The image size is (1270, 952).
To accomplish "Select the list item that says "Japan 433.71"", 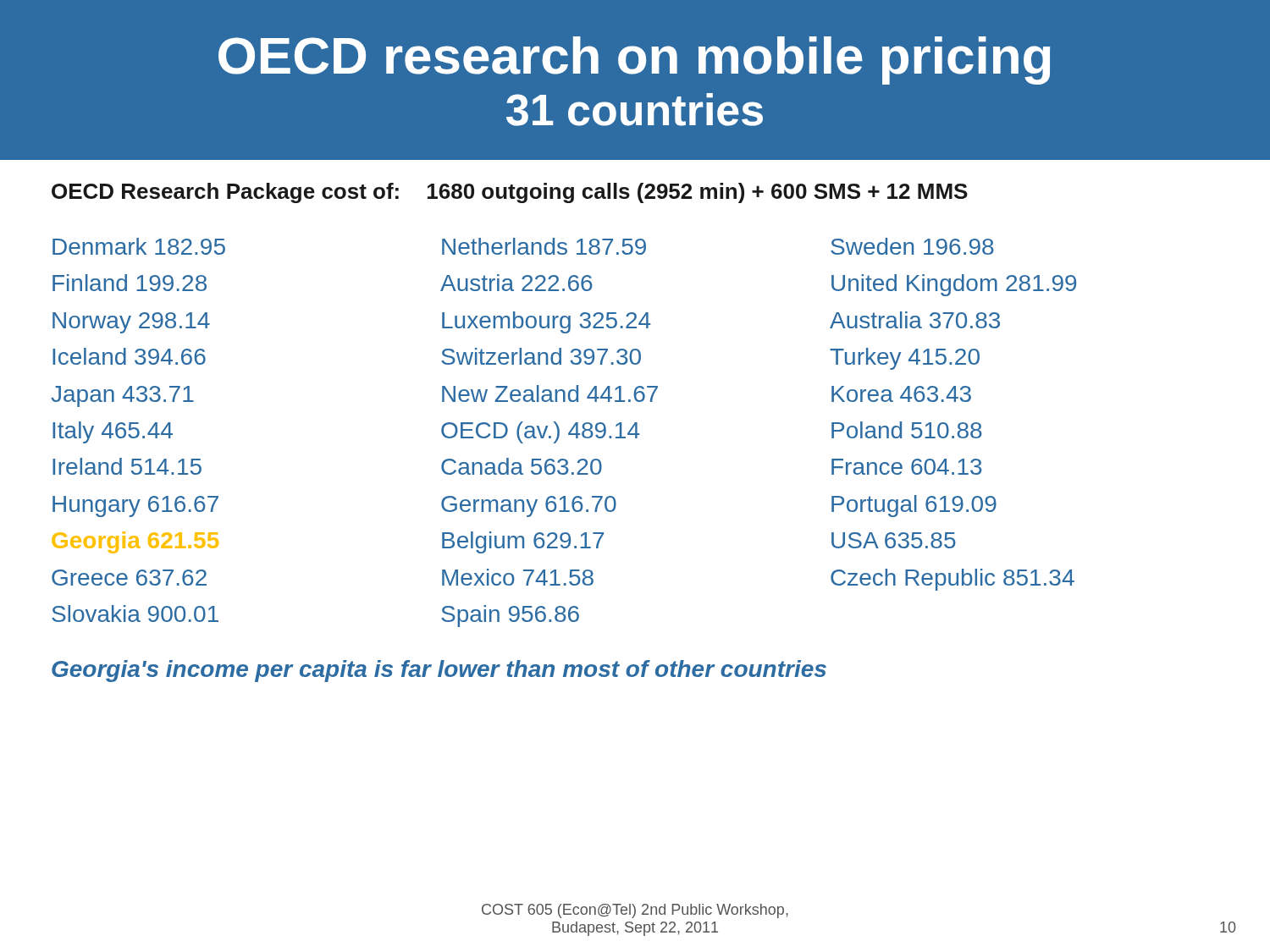I will tap(123, 394).
